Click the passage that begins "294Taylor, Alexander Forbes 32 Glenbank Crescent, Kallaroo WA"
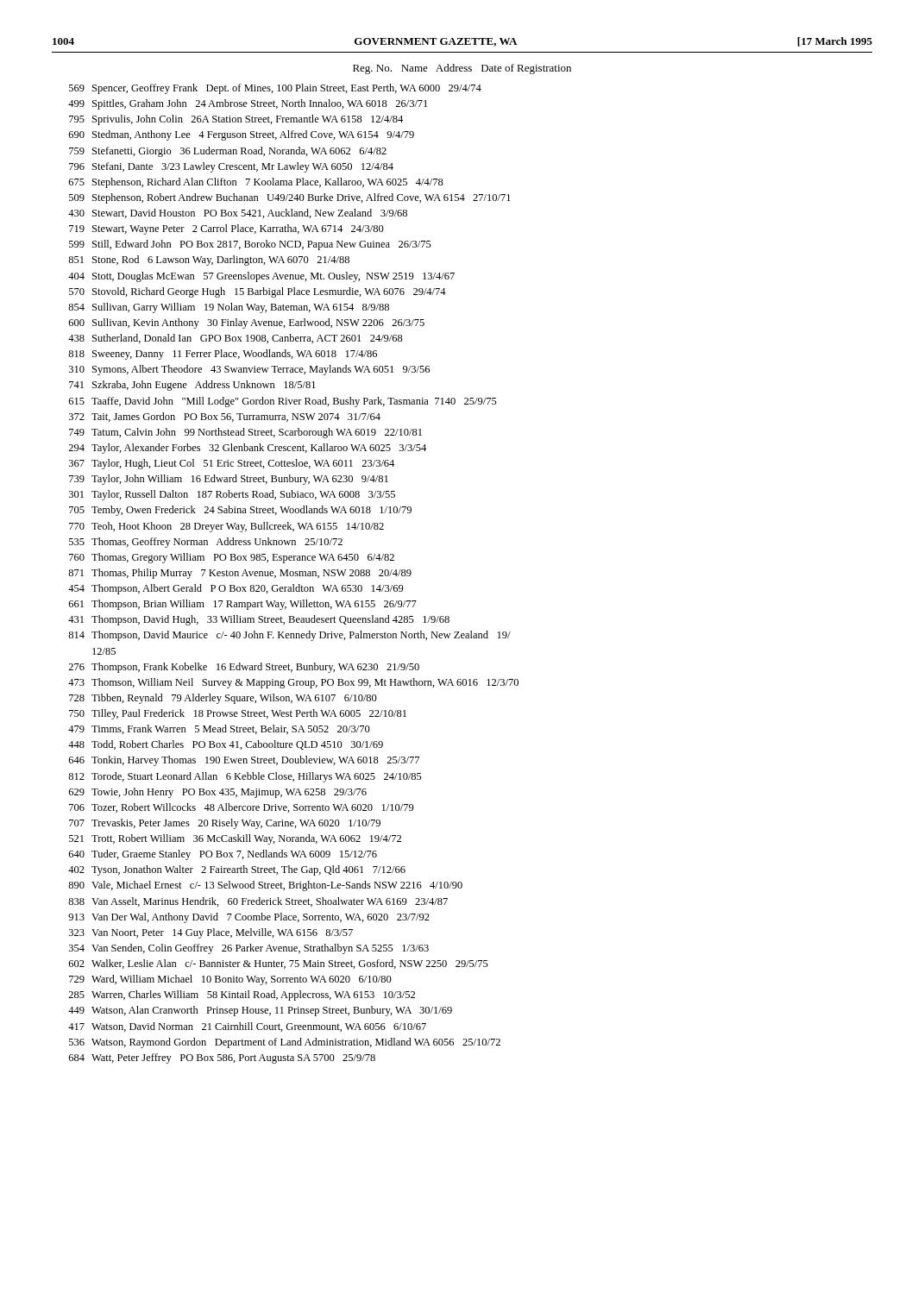This screenshot has width=924, height=1294. [x=247, y=449]
